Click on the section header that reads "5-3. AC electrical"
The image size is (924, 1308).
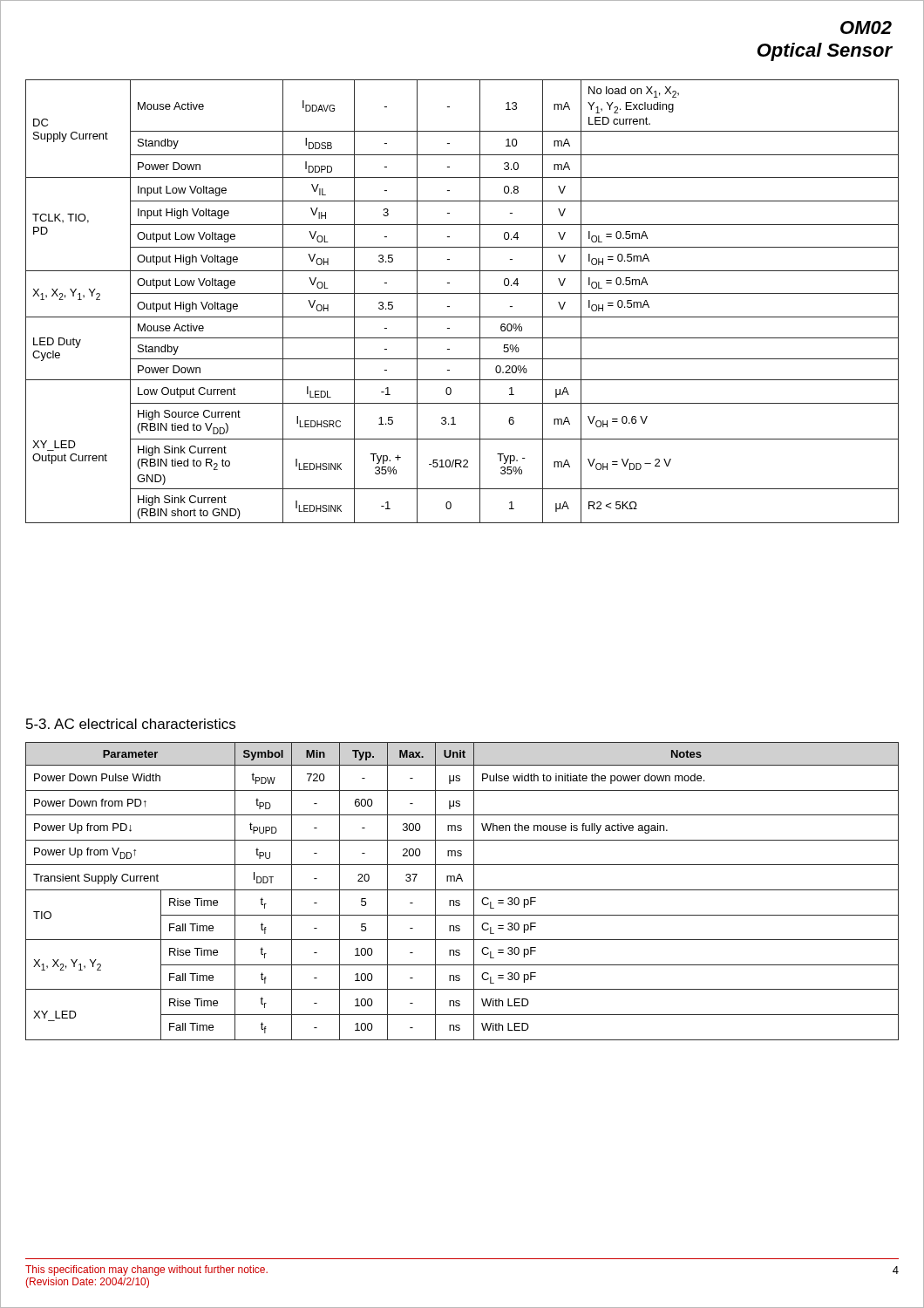click(x=131, y=724)
